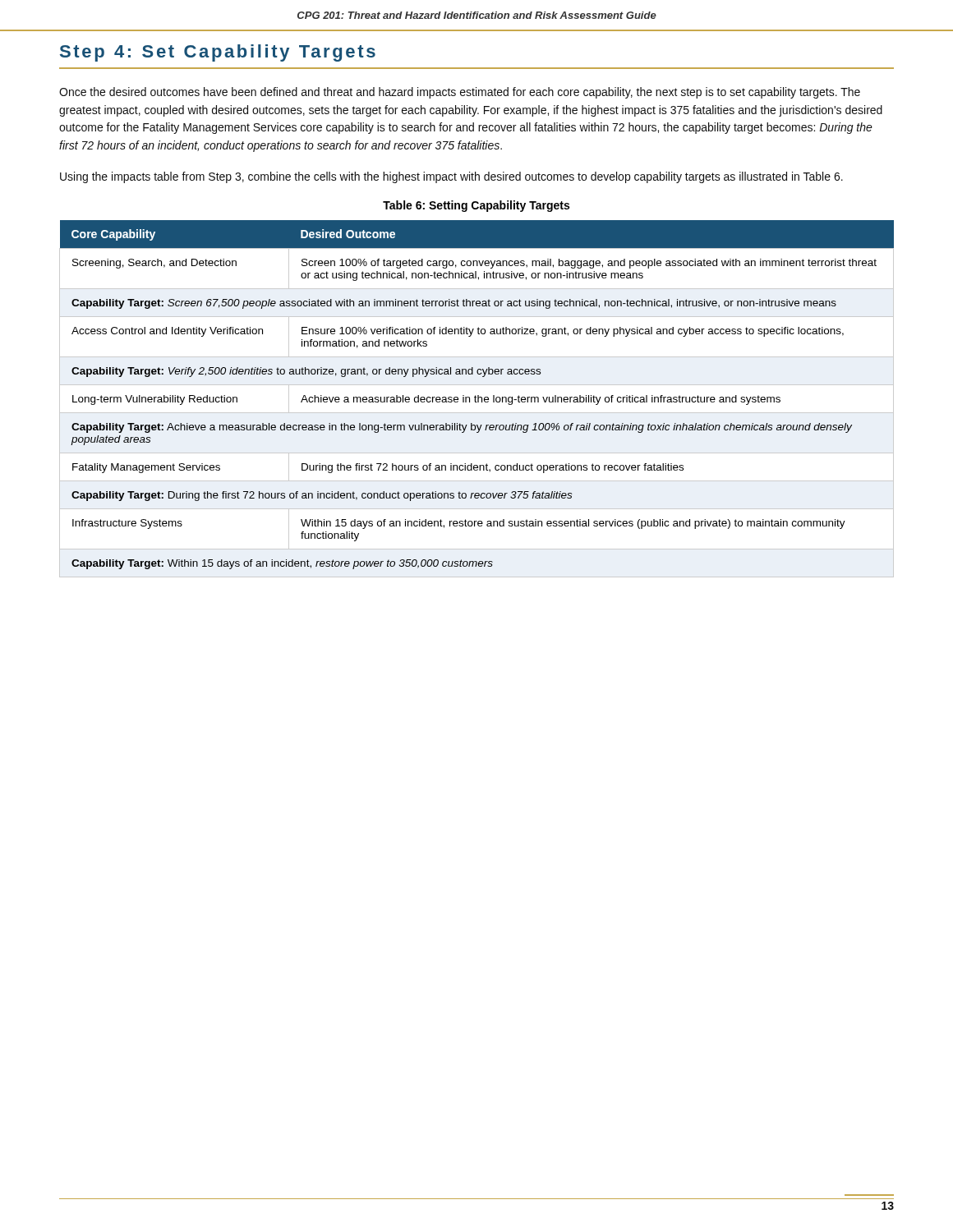Locate the title
953x1232 pixels.
tap(476, 55)
